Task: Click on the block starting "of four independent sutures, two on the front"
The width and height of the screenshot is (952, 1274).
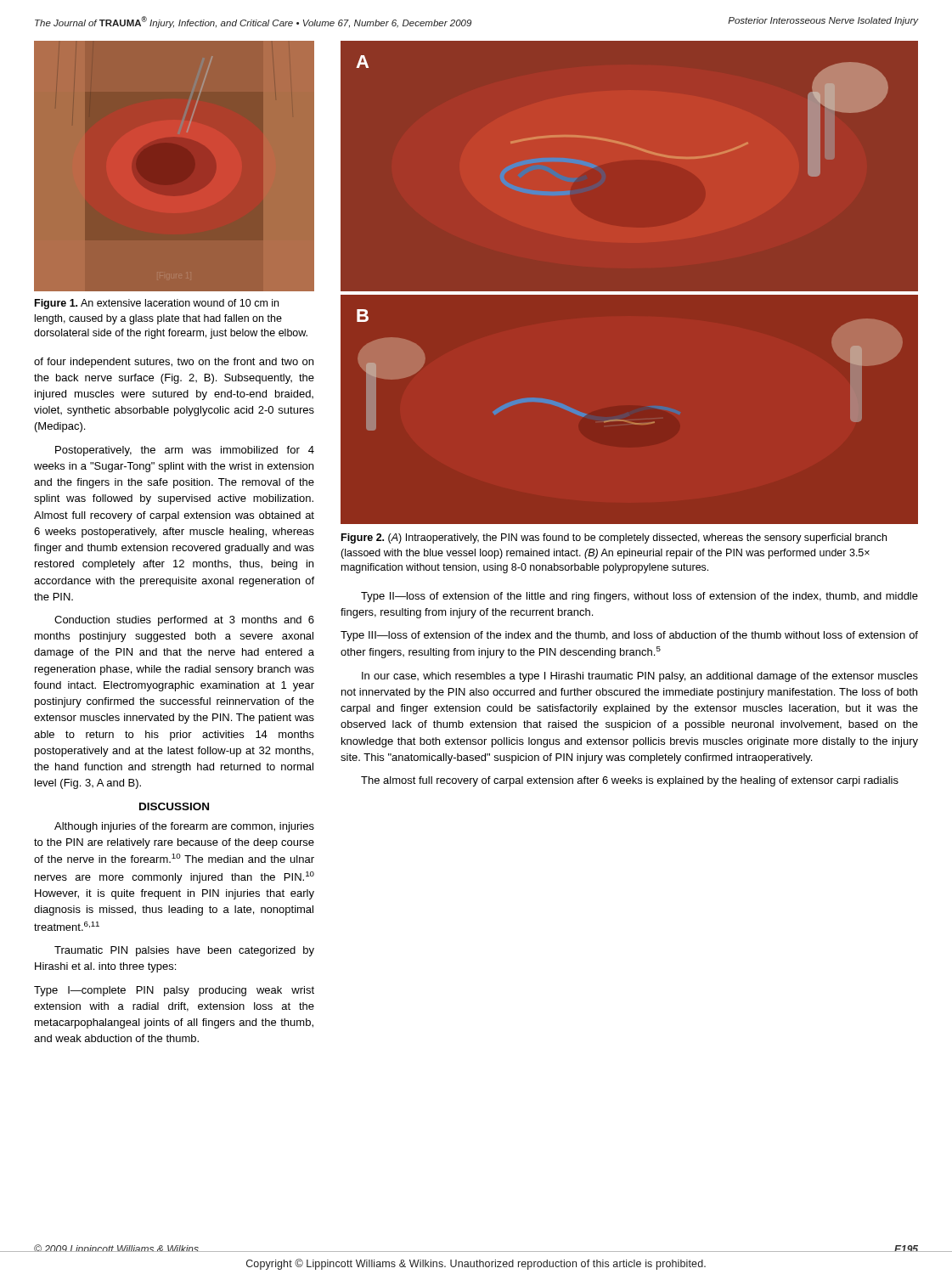Action: [174, 394]
